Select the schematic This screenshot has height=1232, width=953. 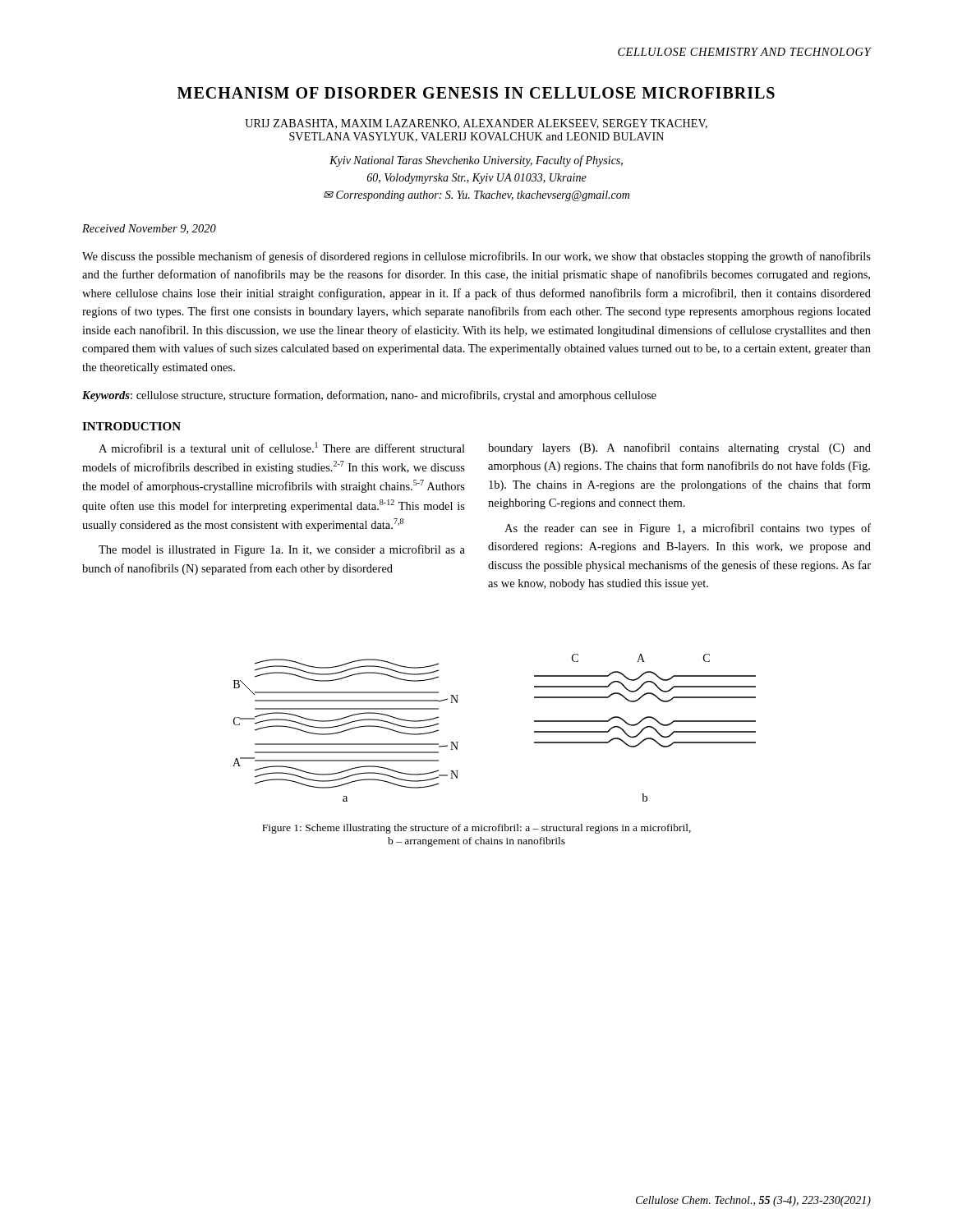coord(476,714)
